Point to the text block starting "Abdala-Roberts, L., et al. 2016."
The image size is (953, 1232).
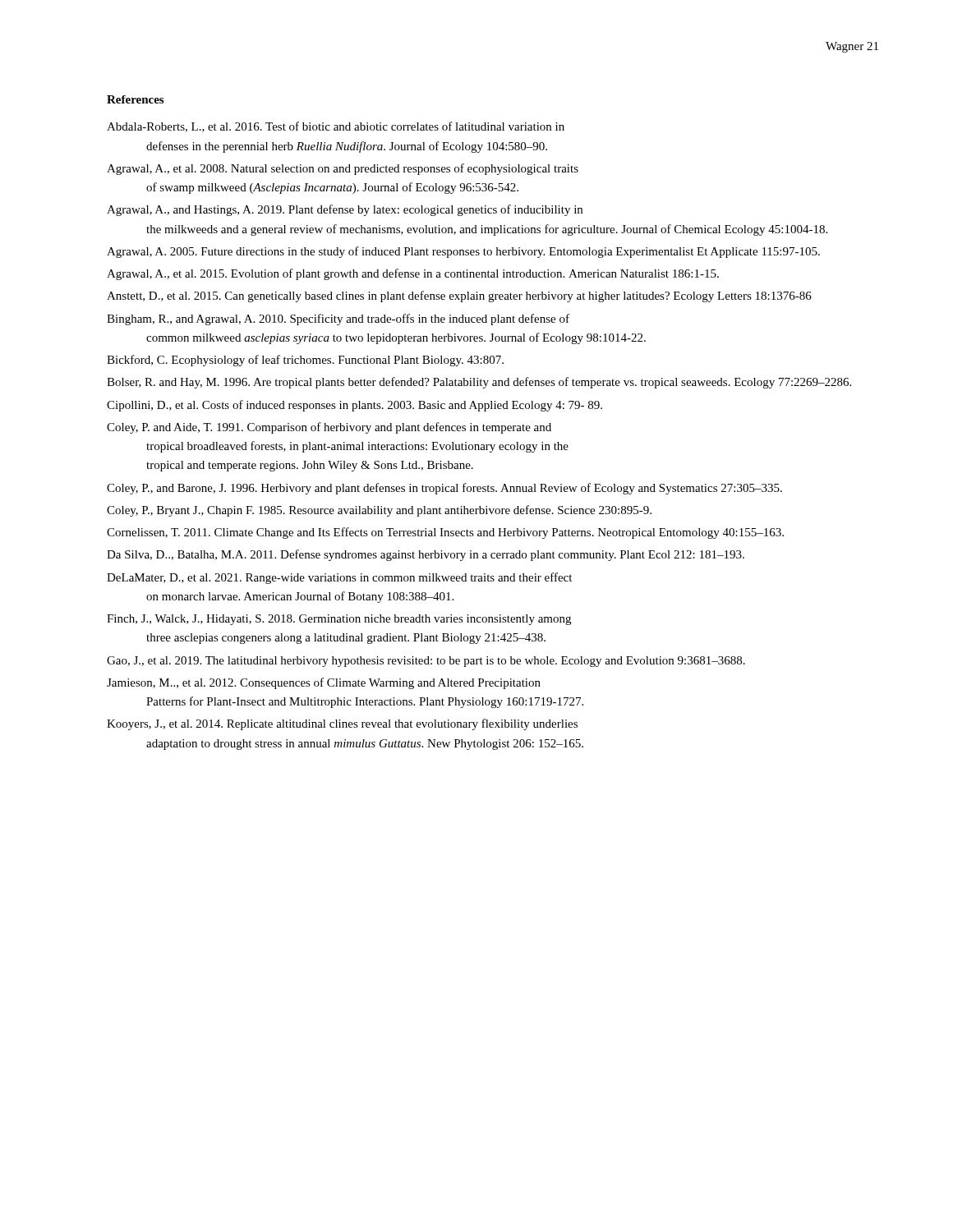pos(336,138)
